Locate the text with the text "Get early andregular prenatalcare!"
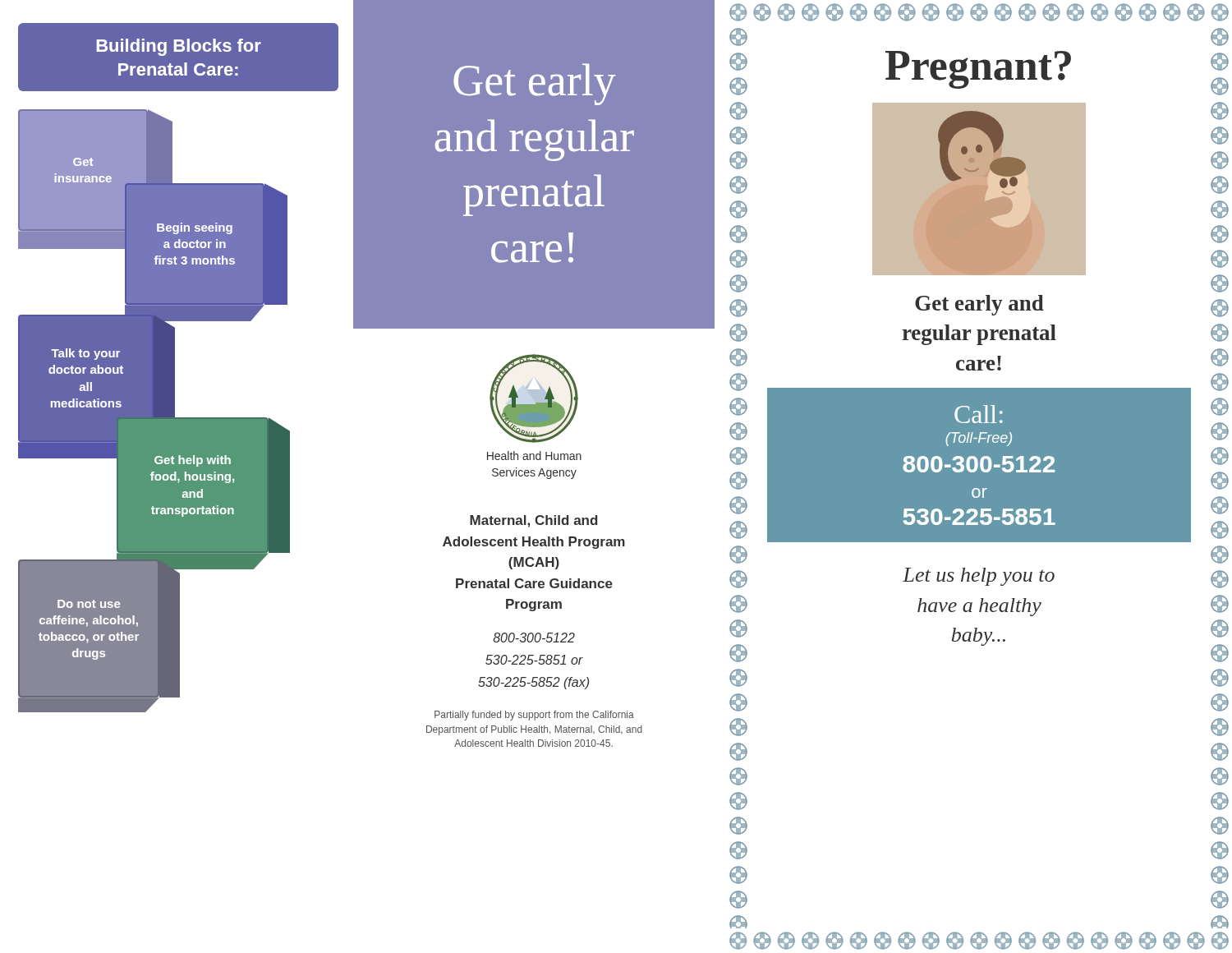 (979, 333)
